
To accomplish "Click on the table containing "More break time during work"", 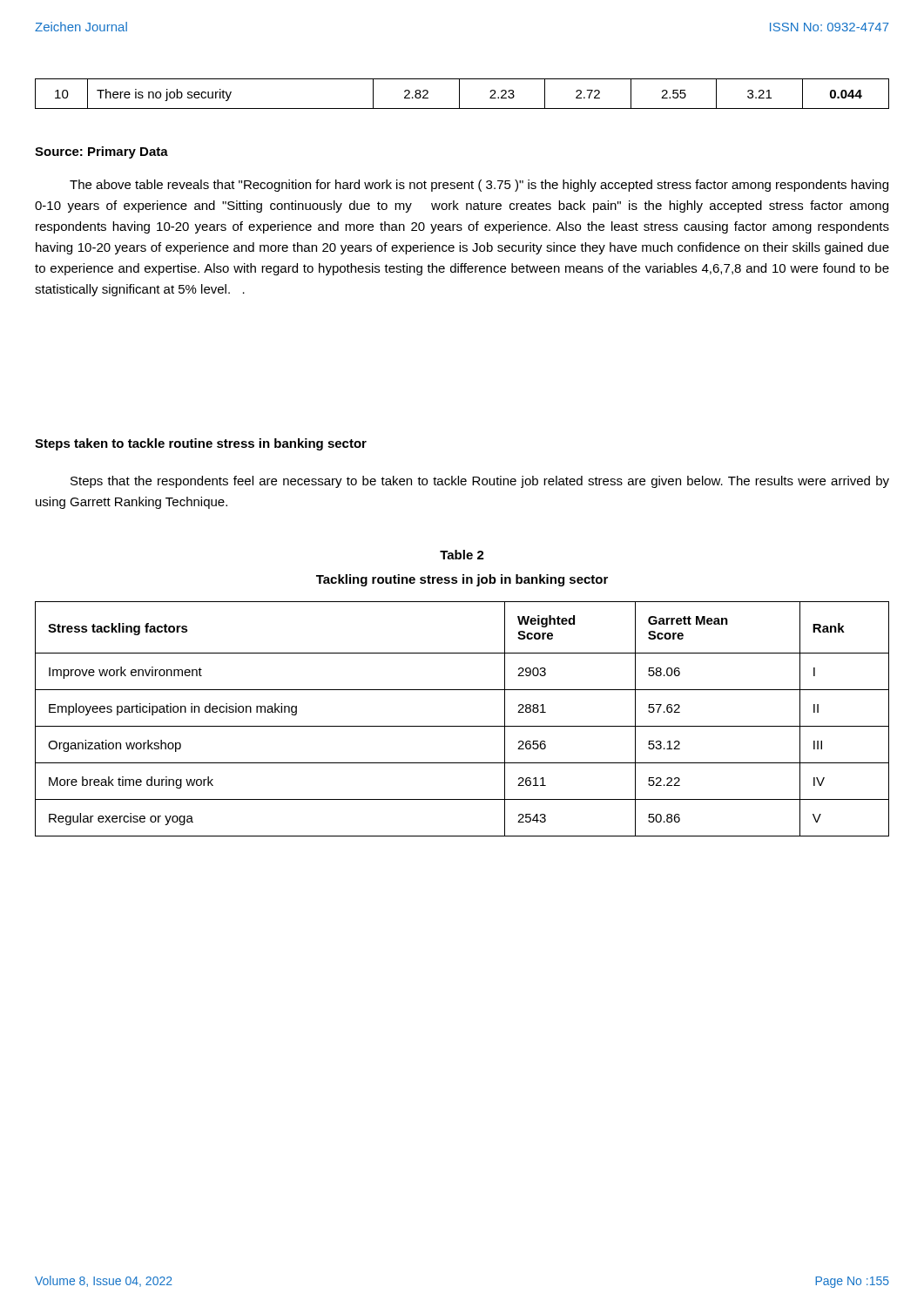I will pyautogui.click(x=462, y=719).
